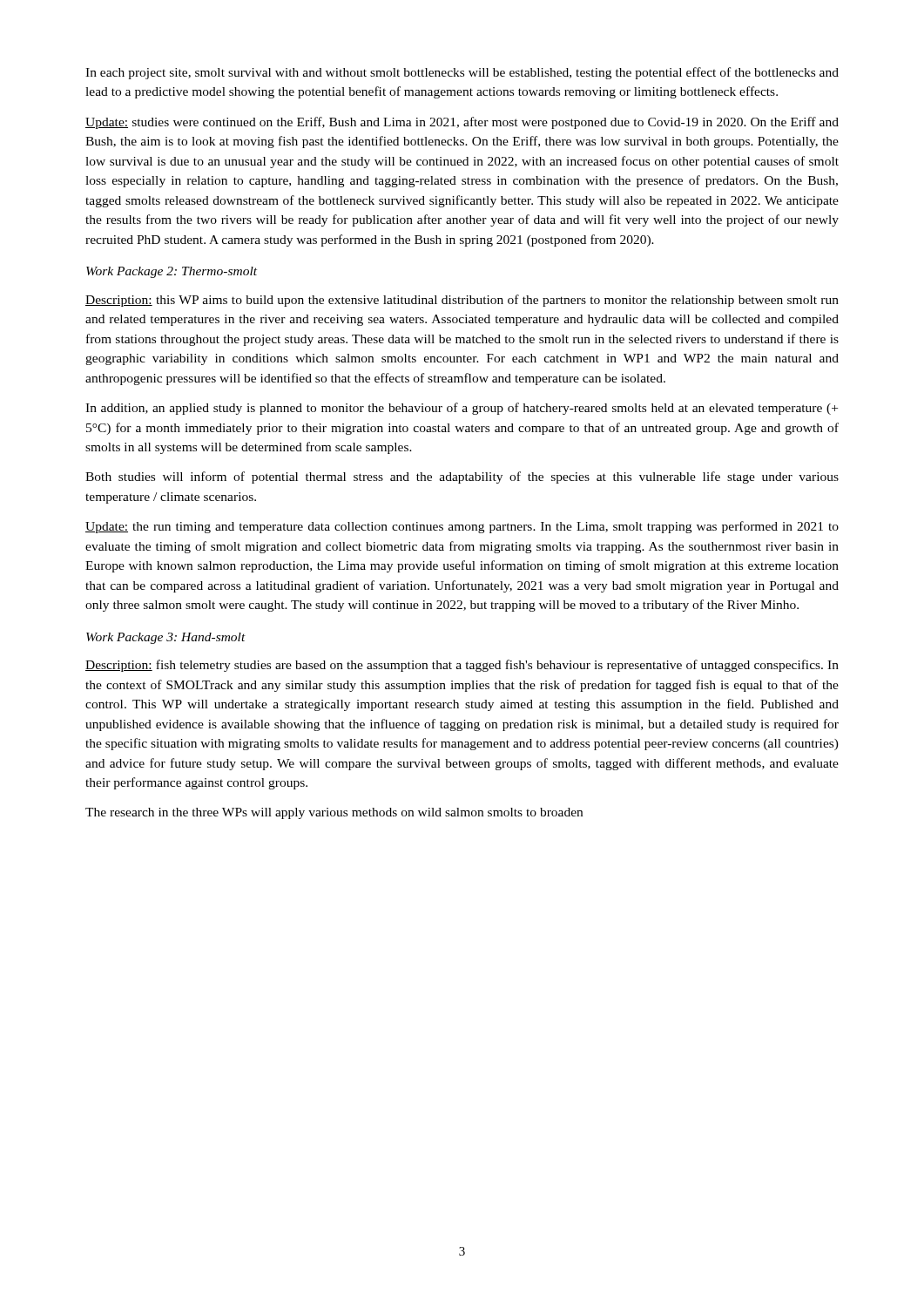Locate the text block with the text "Description: fish telemetry studies are based"
This screenshot has width=924, height=1307.
pos(462,723)
